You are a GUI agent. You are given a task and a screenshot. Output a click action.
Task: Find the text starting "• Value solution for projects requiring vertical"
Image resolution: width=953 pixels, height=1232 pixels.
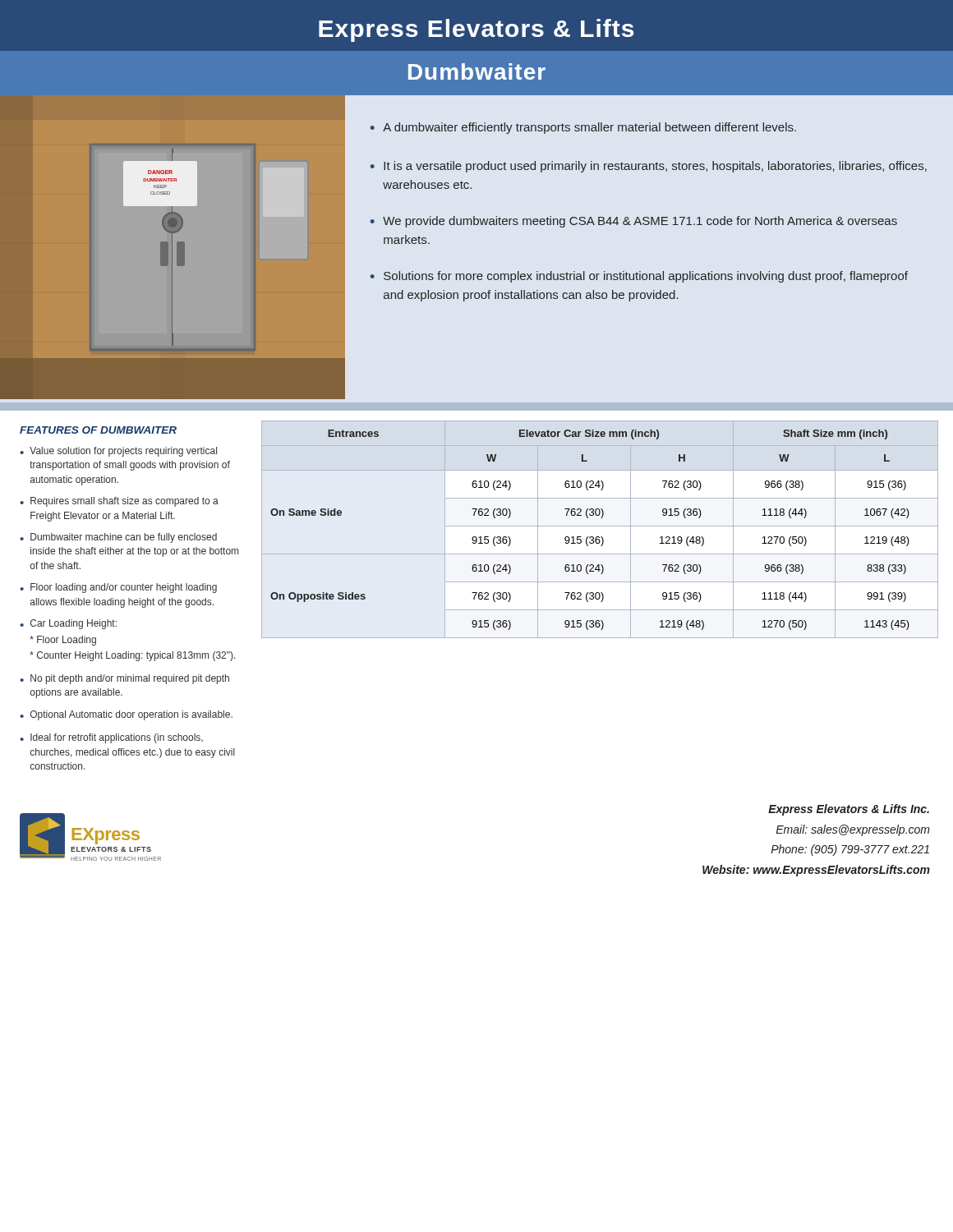[131, 466]
